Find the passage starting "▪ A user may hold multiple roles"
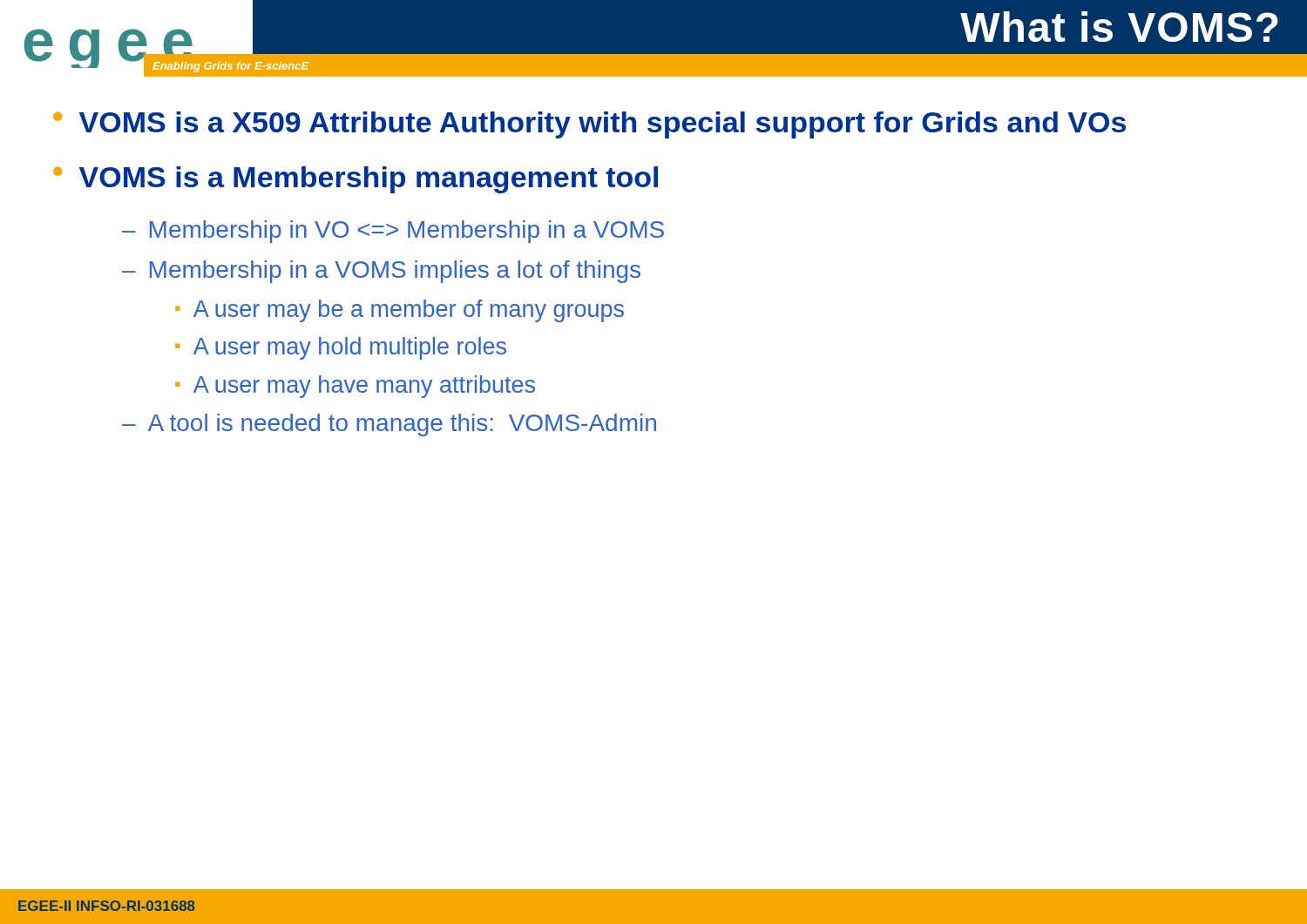The height and width of the screenshot is (924, 1307). click(x=341, y=347)
